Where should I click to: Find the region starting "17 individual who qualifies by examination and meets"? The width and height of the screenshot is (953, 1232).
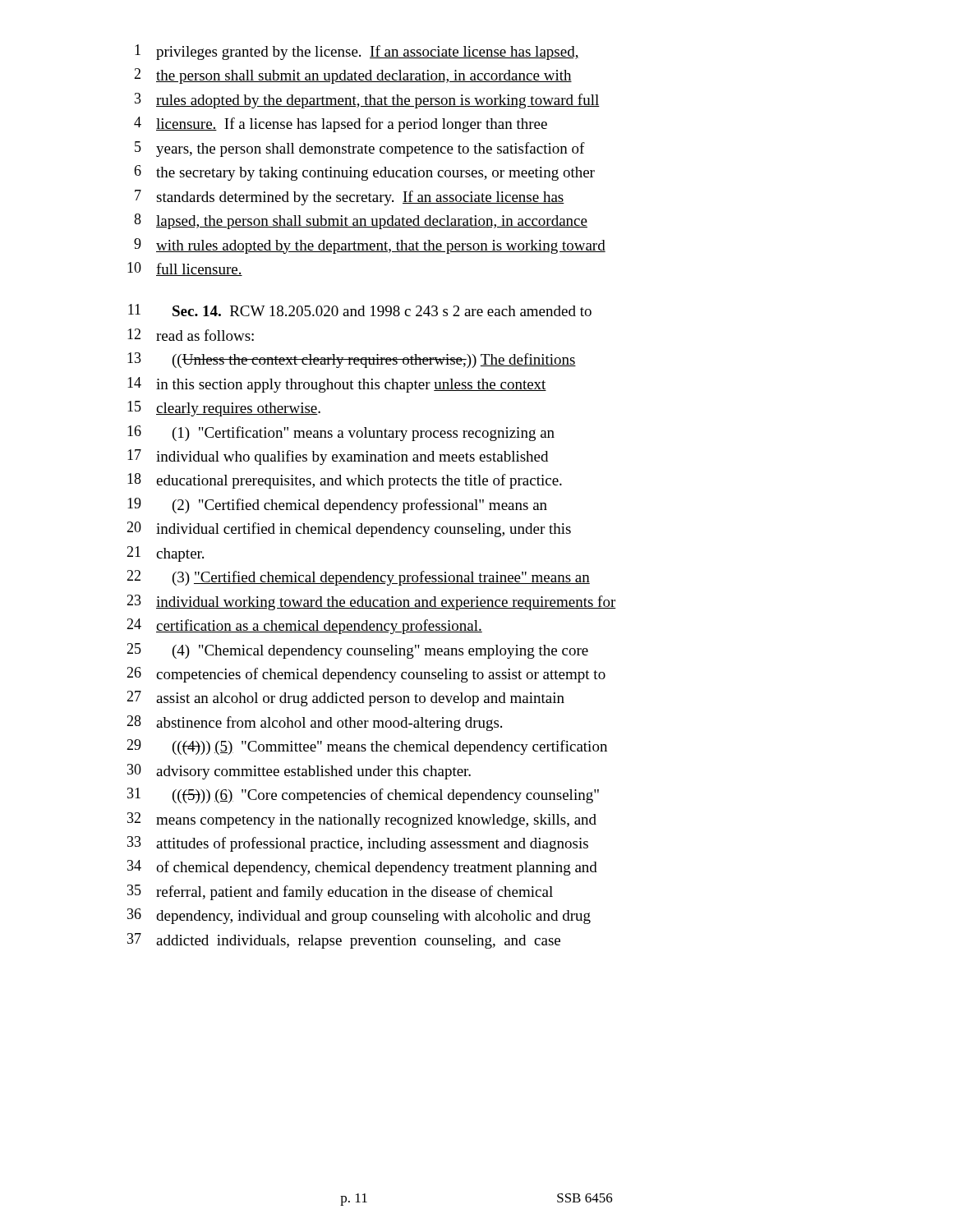(x=485, y=456)
